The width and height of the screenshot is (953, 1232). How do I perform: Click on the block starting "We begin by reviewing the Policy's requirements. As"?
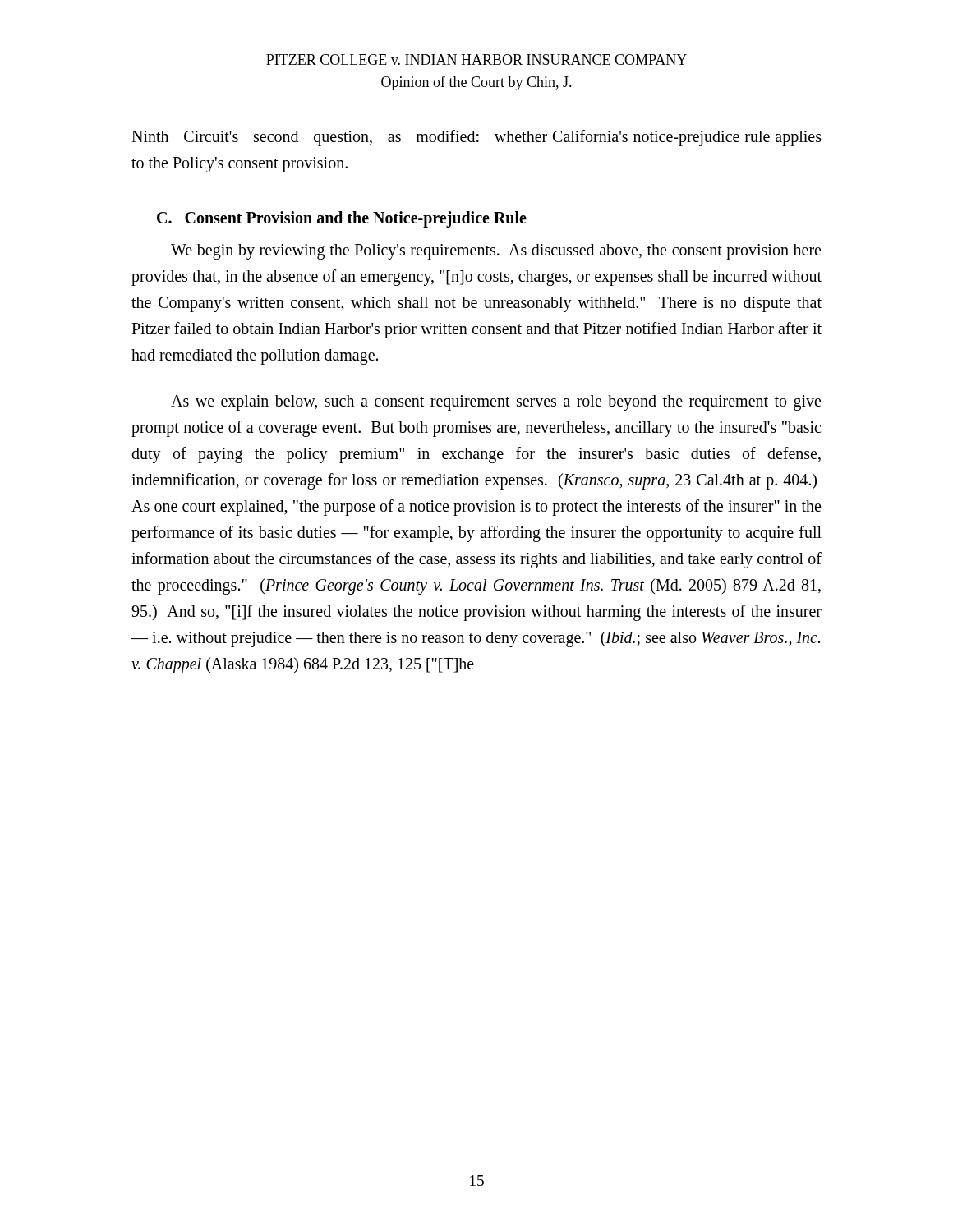(476, 302)
